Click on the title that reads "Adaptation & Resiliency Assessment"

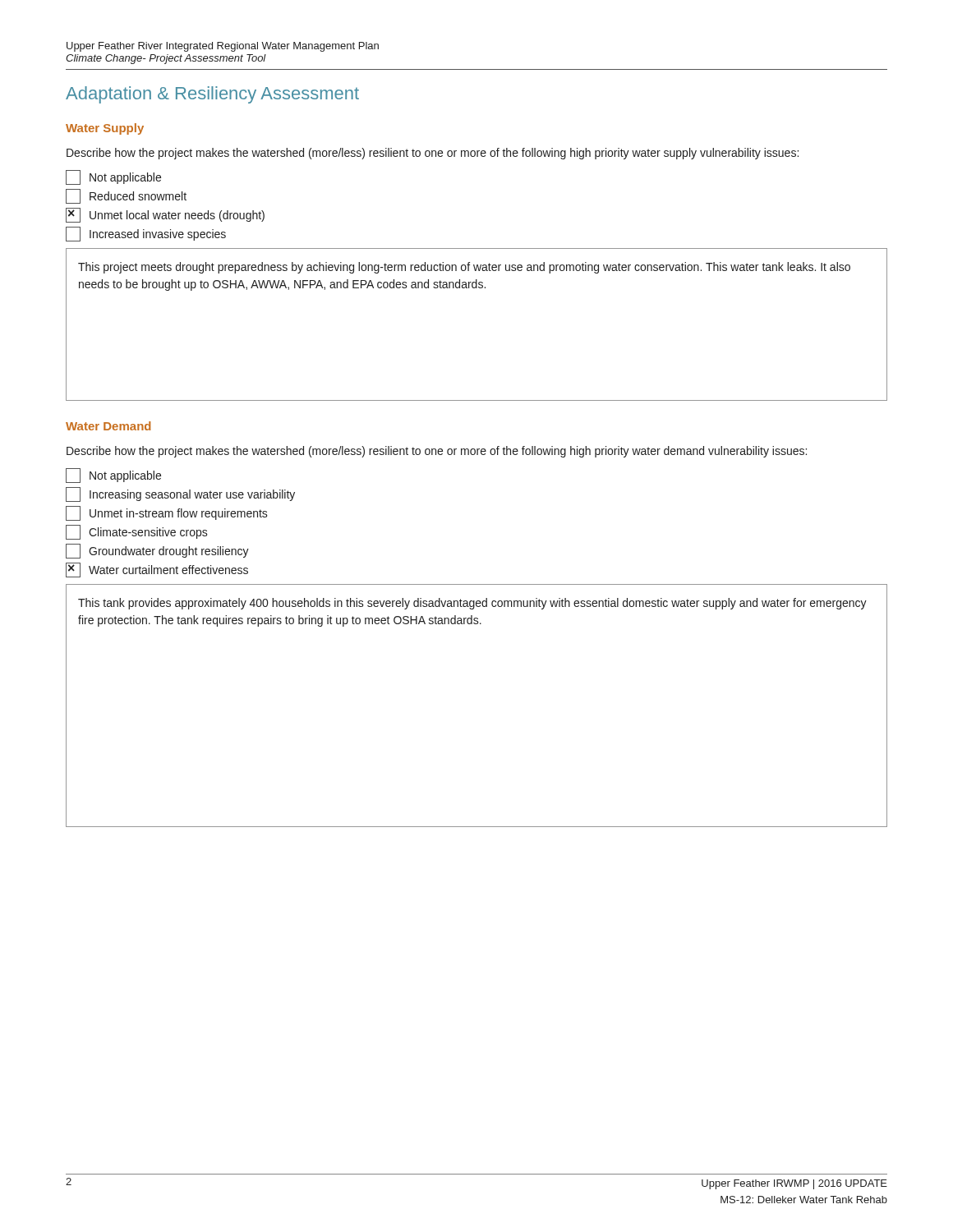click(x=212, y=95)
